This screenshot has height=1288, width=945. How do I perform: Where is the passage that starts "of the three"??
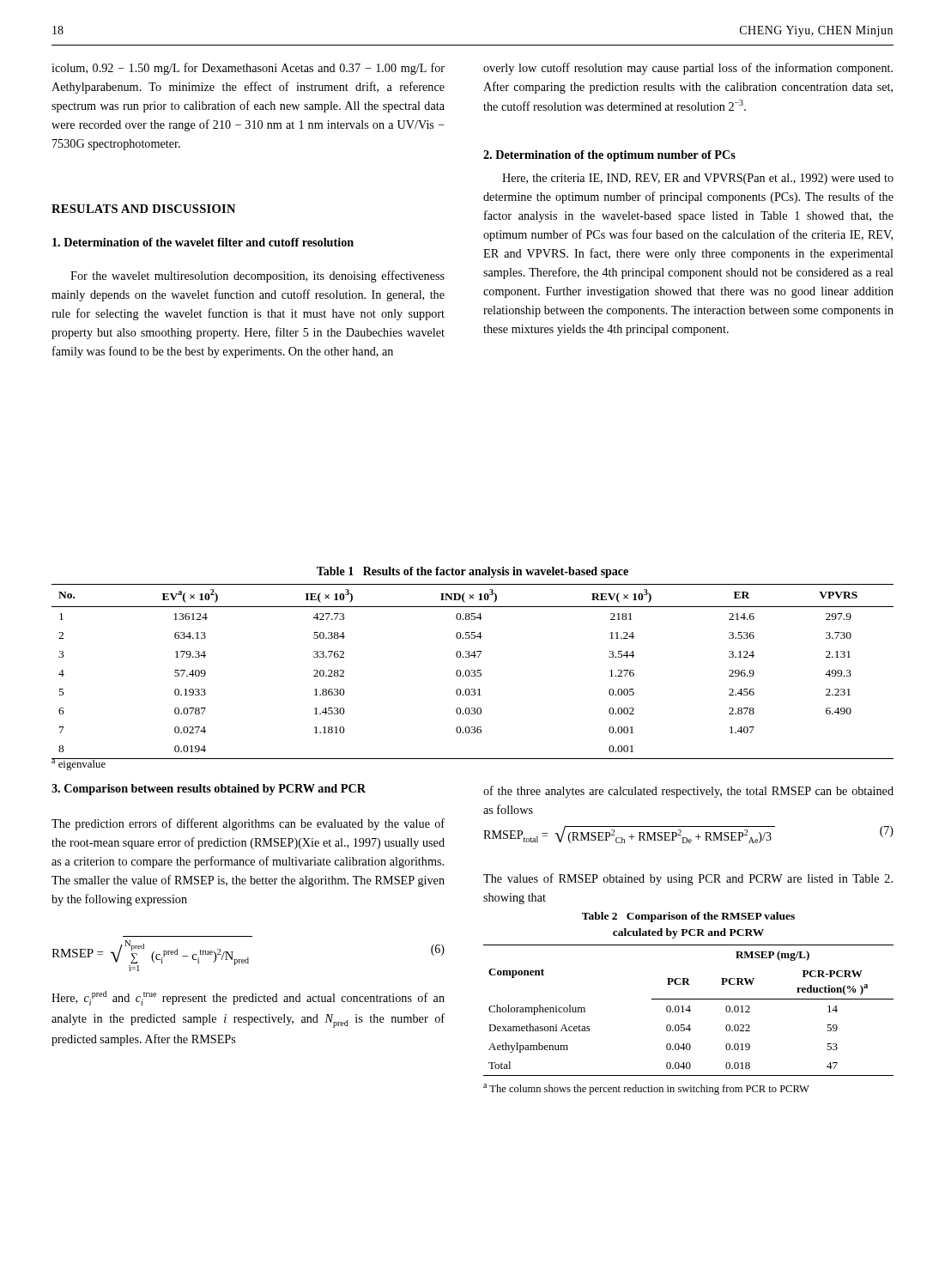[688, 800]
